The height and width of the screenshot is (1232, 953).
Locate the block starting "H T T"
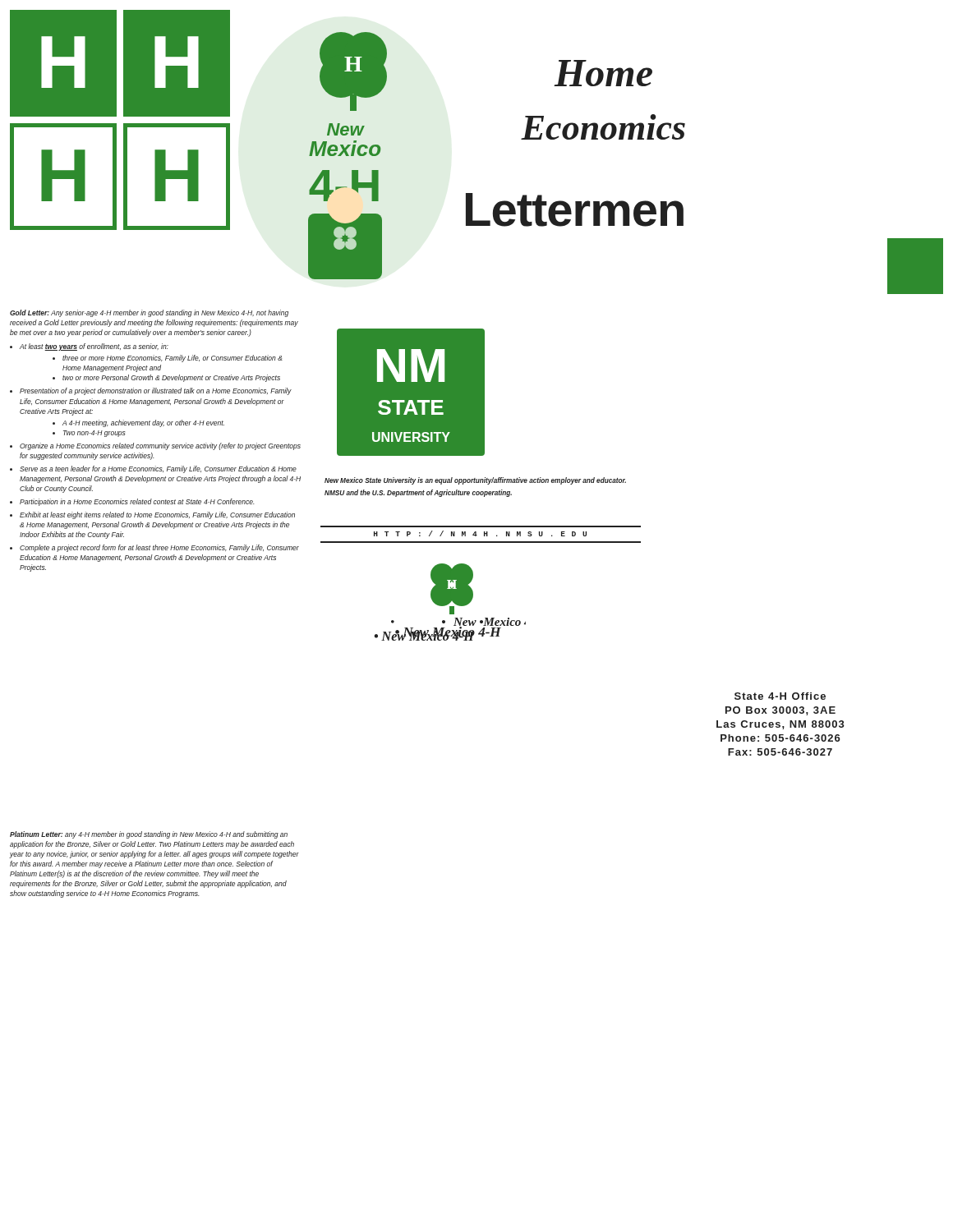point(481,534)
